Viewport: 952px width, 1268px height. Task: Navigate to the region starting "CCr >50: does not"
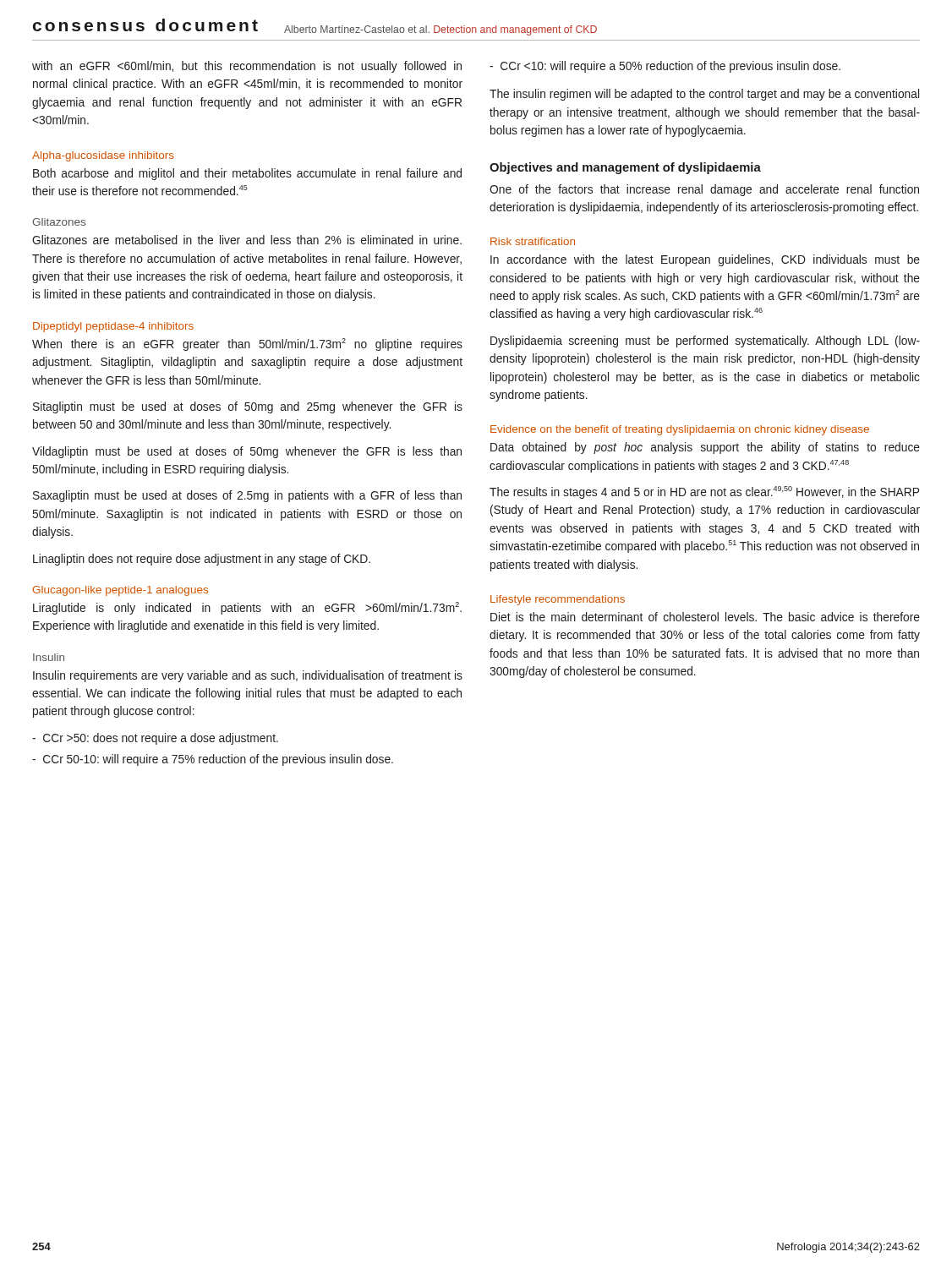click(x=155, y=738)
